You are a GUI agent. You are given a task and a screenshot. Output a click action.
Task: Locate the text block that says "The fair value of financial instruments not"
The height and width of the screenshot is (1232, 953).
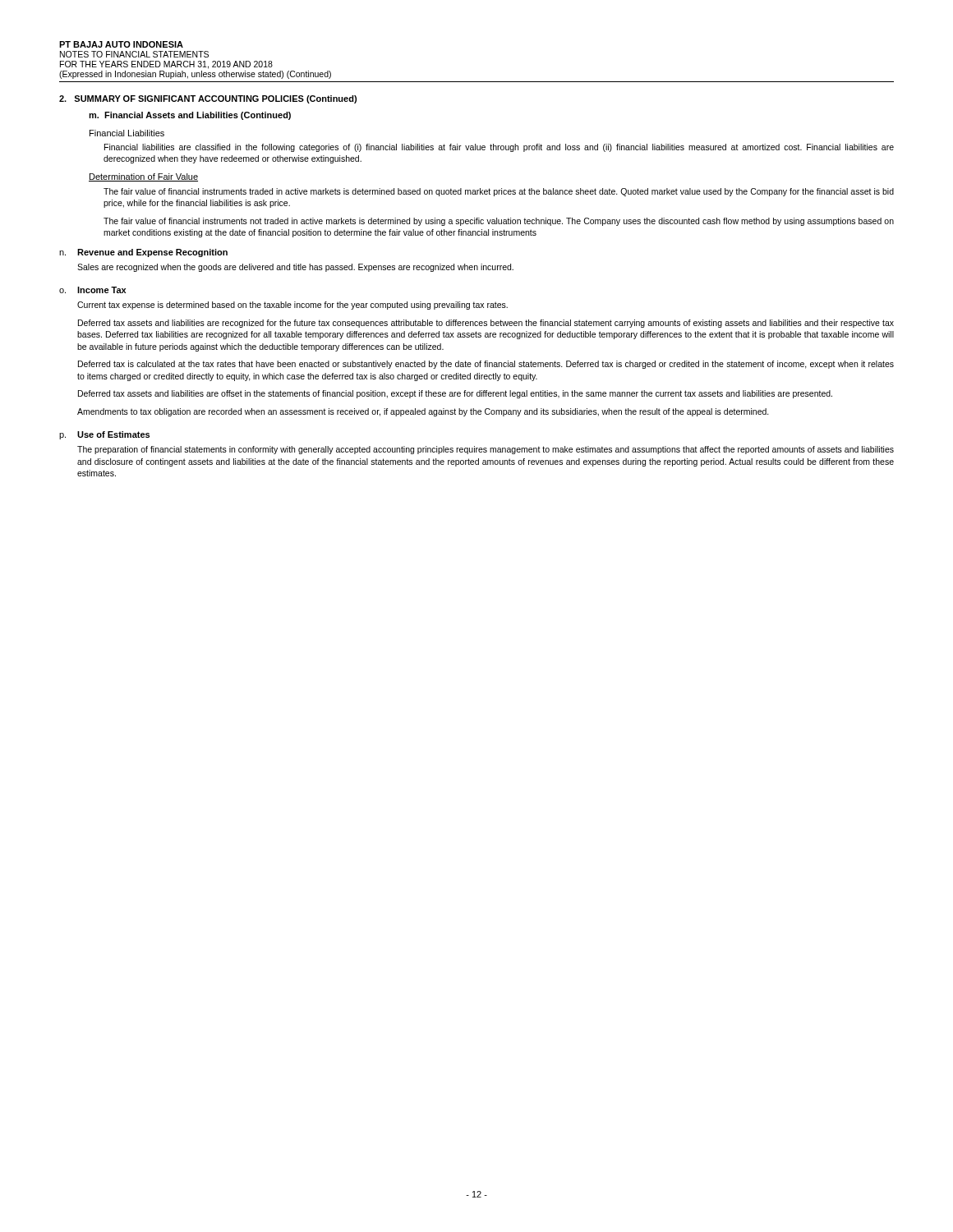point(499,227)
